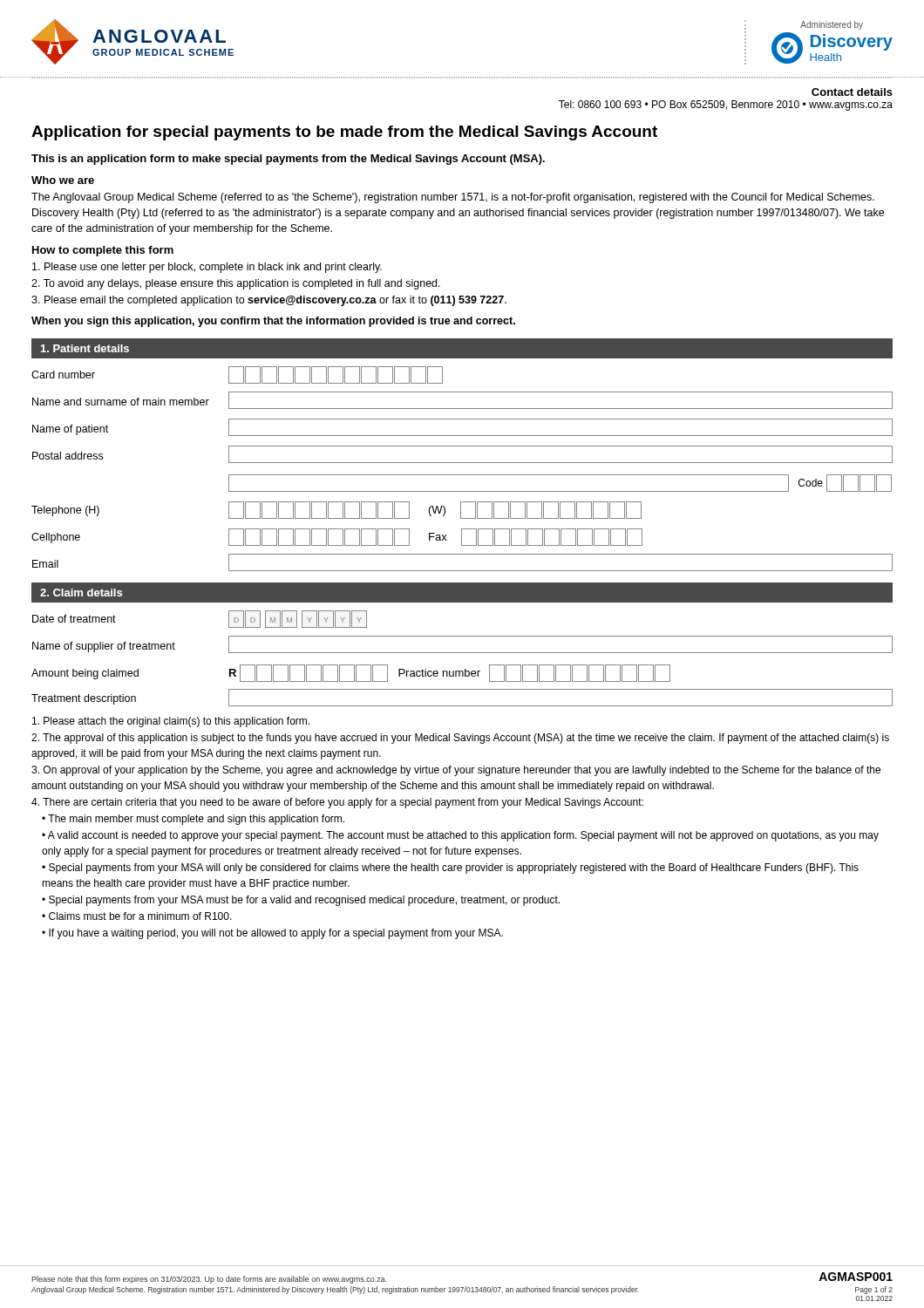Select the passage starting "This is an application form to make"
This screenshot has width=924, height=1308.
(x=288, y=158)
